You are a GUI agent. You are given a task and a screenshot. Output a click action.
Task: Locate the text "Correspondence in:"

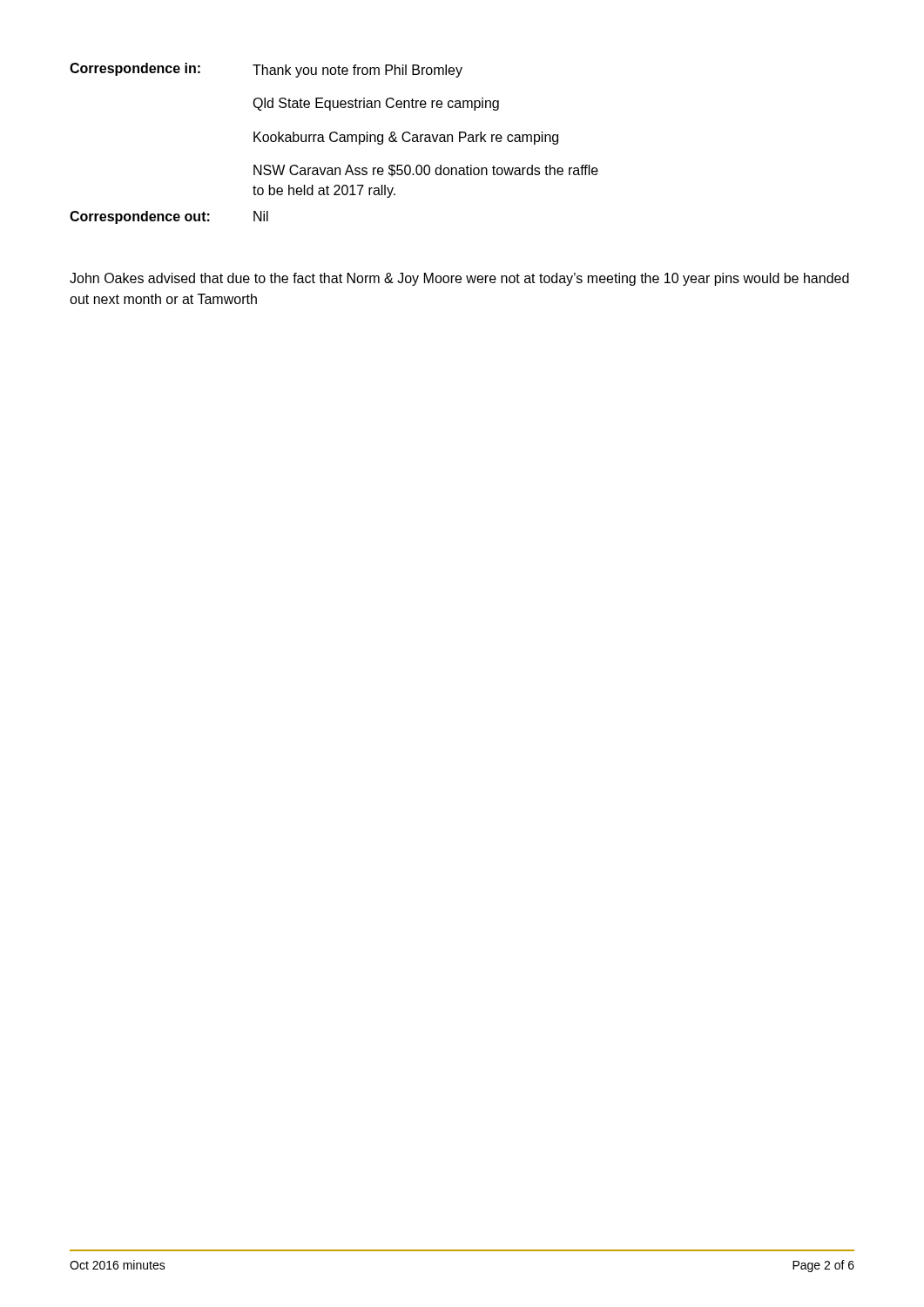coord(136,68)
